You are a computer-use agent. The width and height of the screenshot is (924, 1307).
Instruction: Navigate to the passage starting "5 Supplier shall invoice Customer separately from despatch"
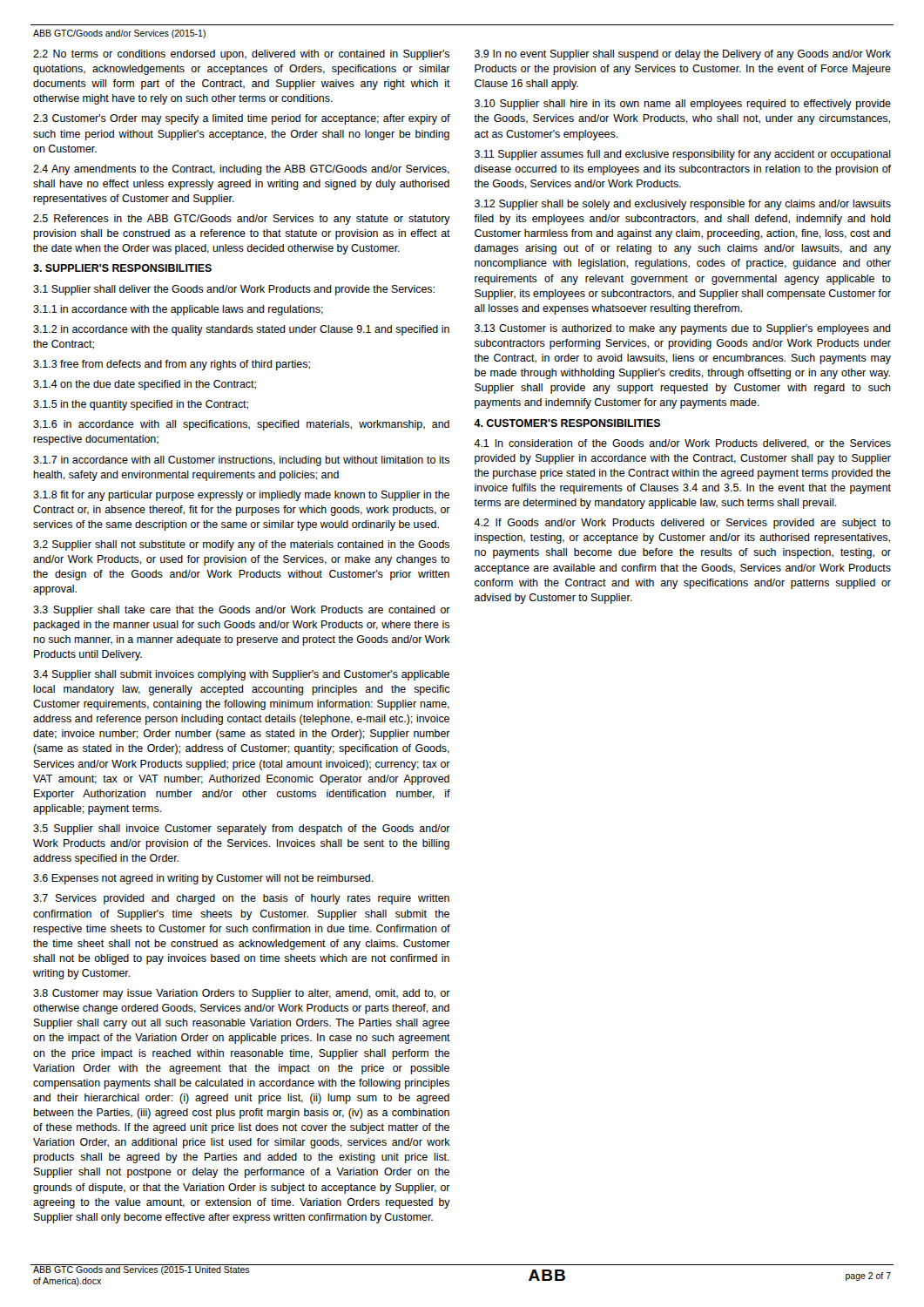(x=241, y=844)
